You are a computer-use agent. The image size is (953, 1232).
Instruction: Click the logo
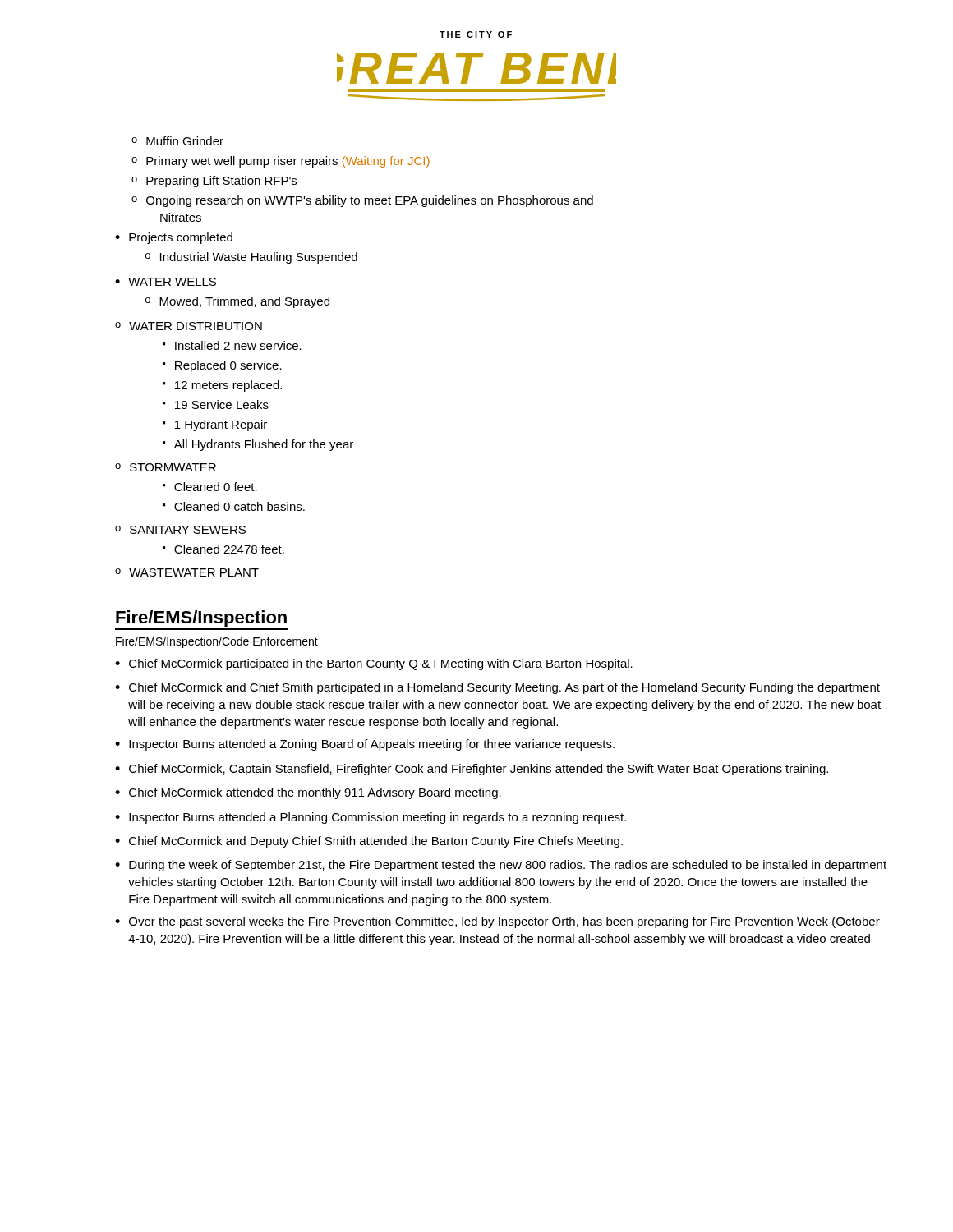pos(476,67)
